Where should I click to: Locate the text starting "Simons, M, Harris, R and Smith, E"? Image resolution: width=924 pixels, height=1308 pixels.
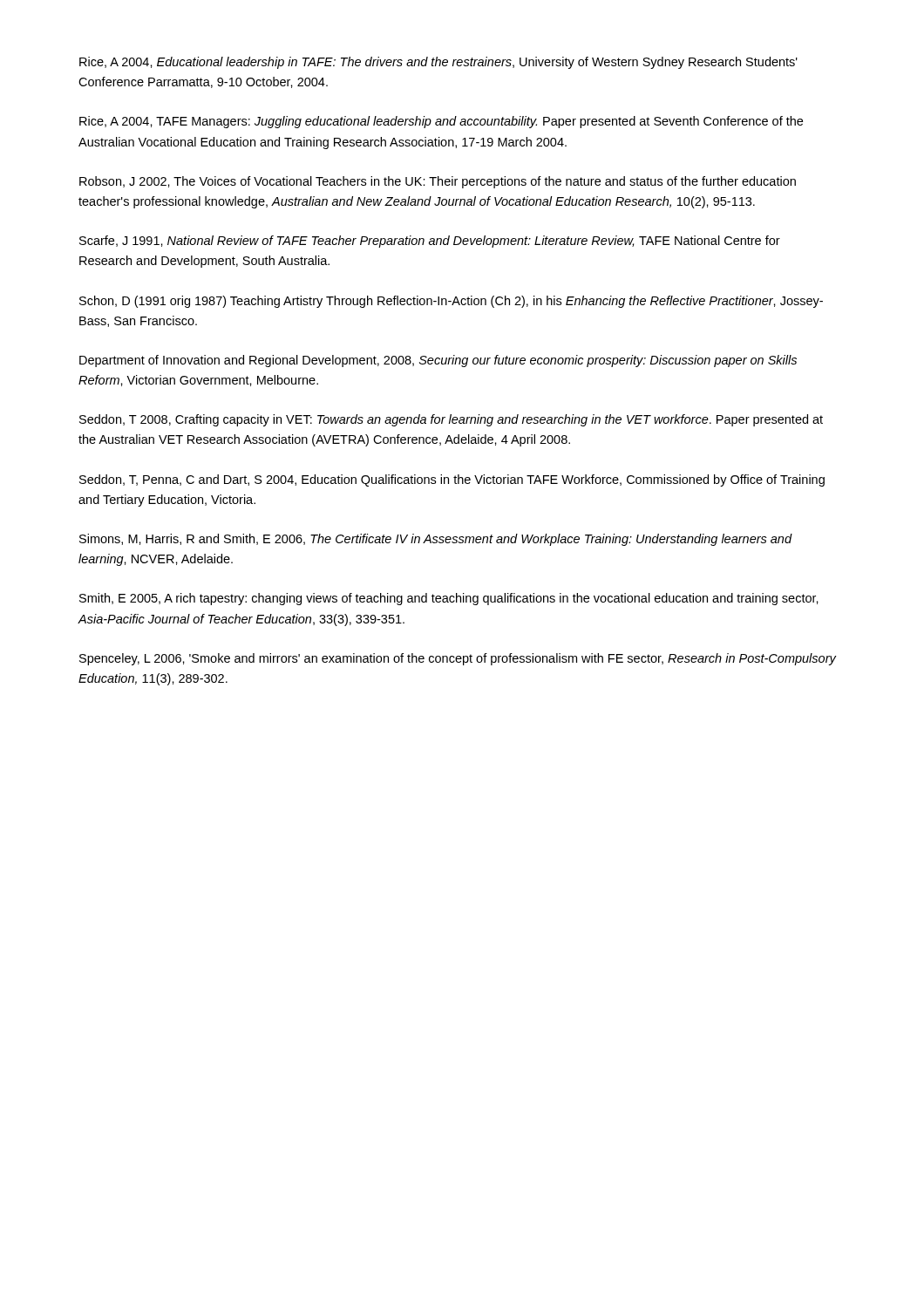(458, 550)
